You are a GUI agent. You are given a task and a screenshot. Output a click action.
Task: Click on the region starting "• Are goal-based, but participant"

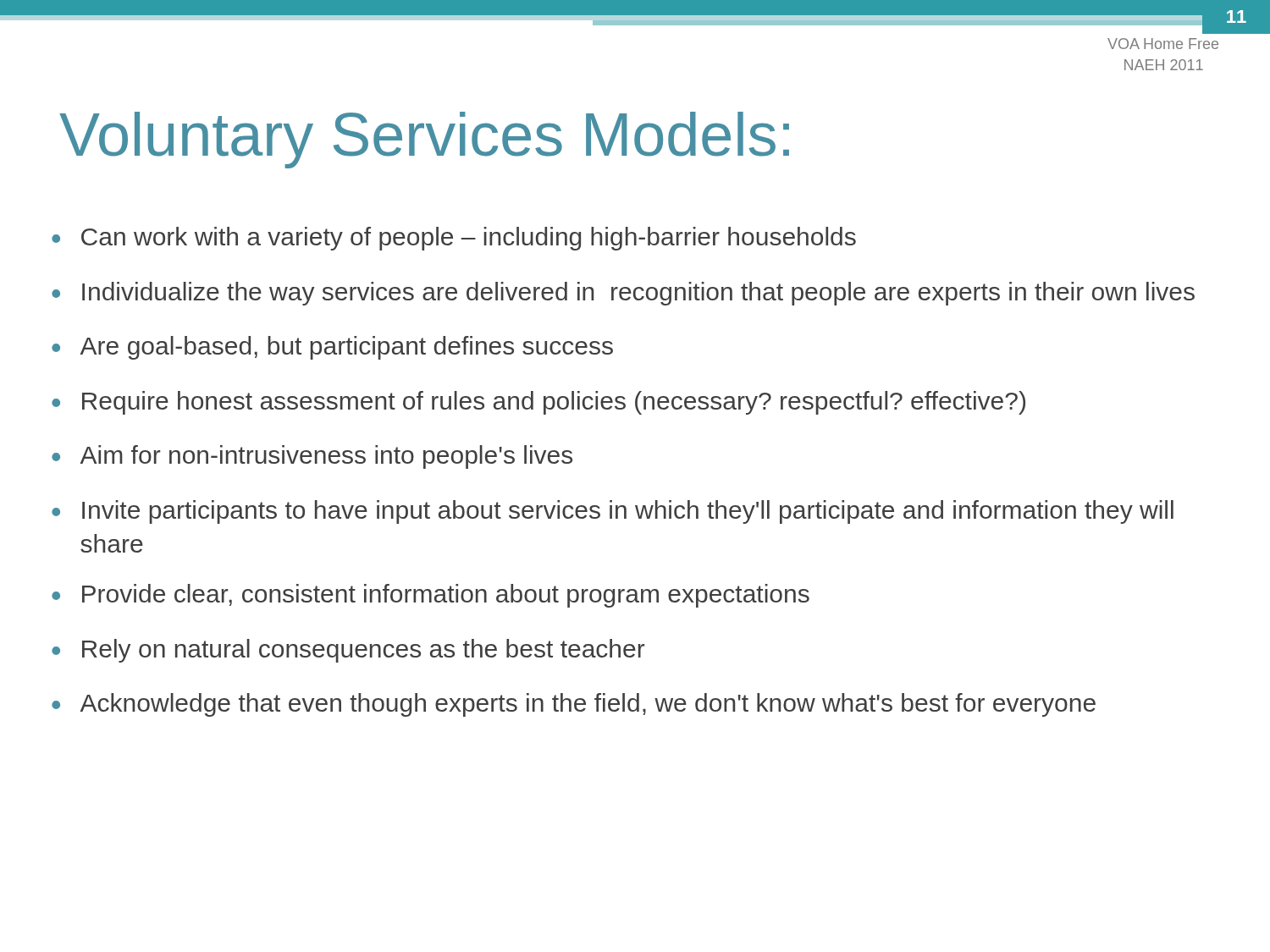pyautogui.click(x=332, y=348)
